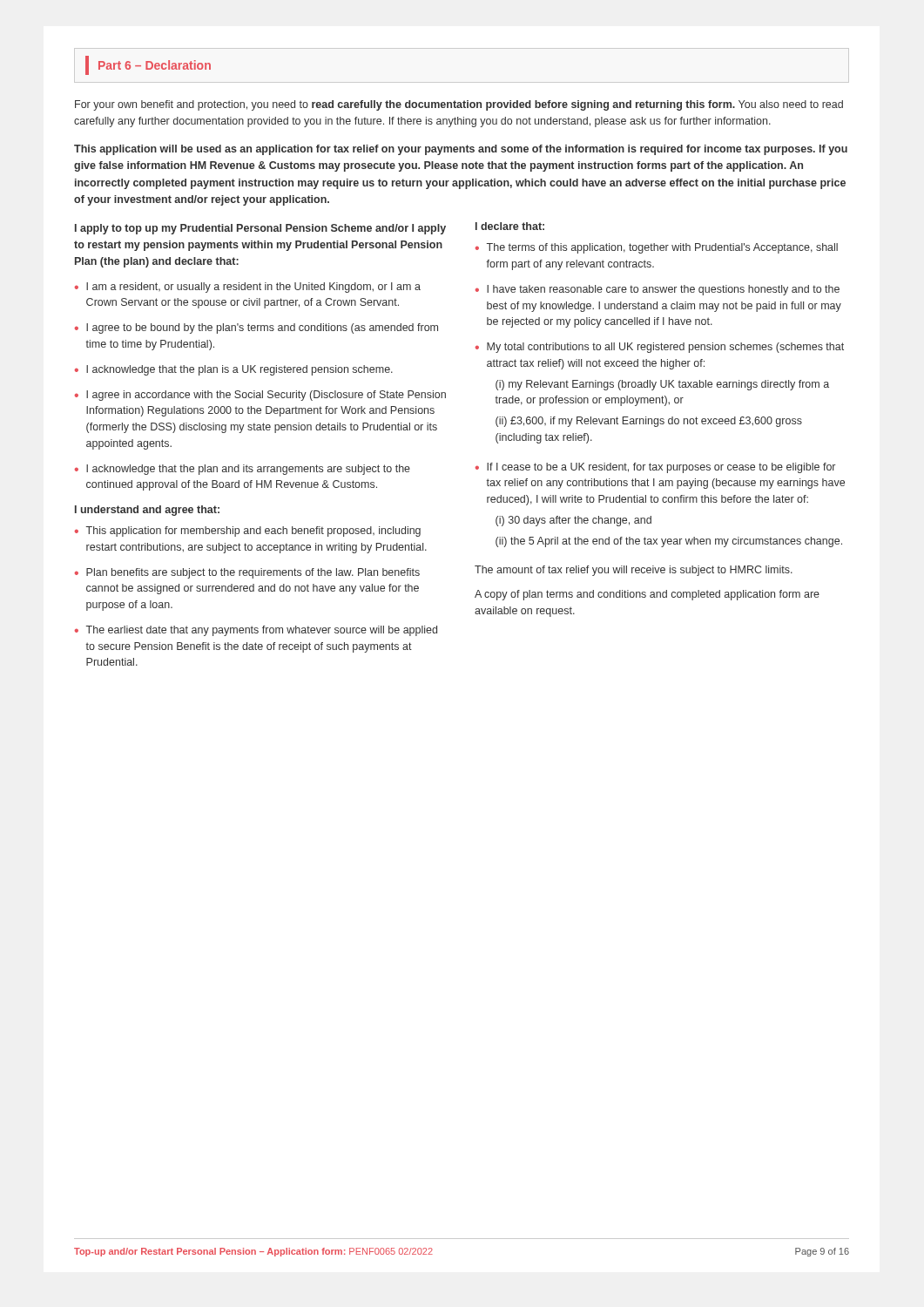Viewport: 924px width, 1307px height.
Task: Locate the passage starting "I declare that:"
Action: pyautogui.click(x=510, y=227)
